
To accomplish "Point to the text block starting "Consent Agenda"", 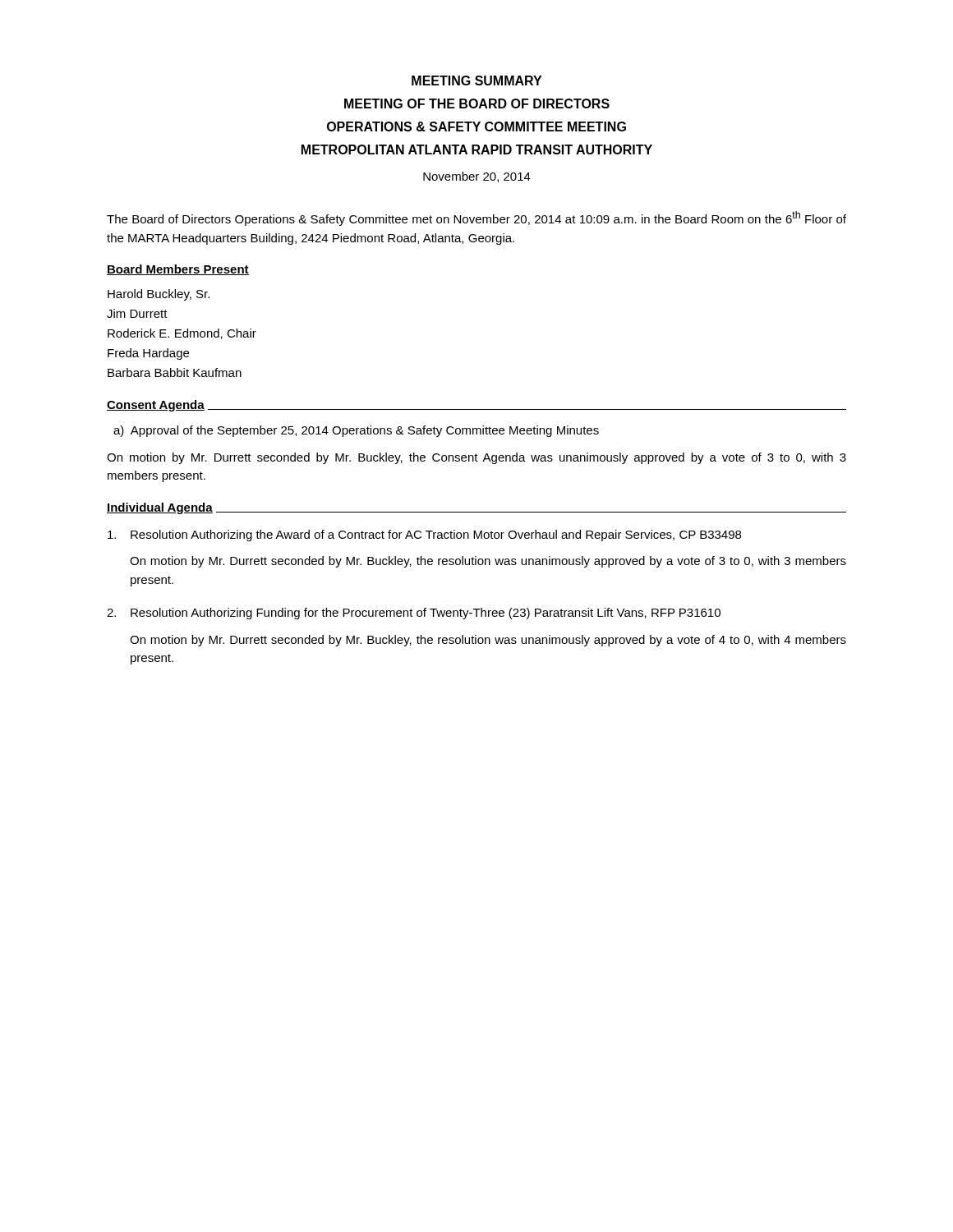I will [x=156, y=405].
